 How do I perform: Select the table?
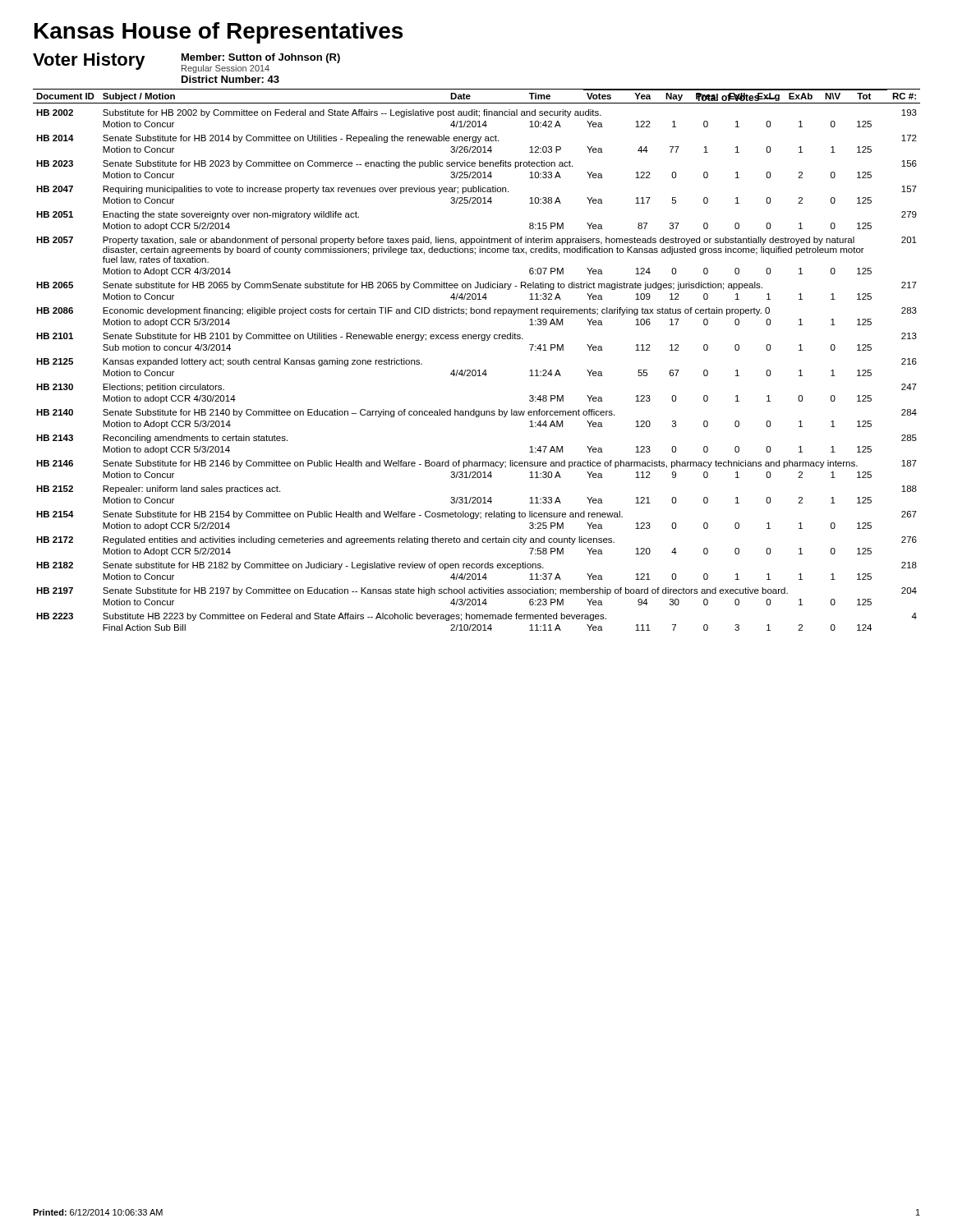click(x=476, y=361)
